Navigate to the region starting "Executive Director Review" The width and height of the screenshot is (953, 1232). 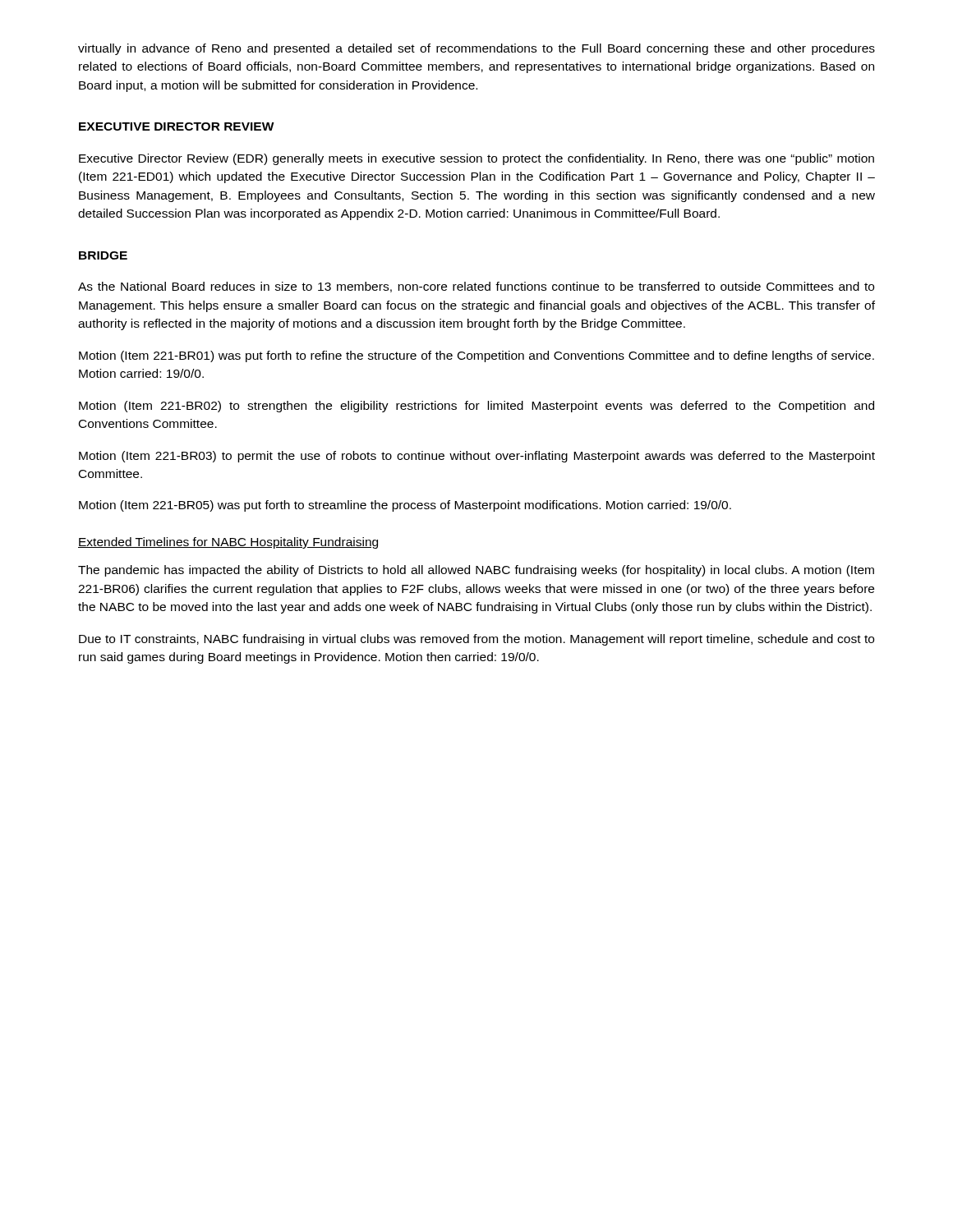coord(476,186)
